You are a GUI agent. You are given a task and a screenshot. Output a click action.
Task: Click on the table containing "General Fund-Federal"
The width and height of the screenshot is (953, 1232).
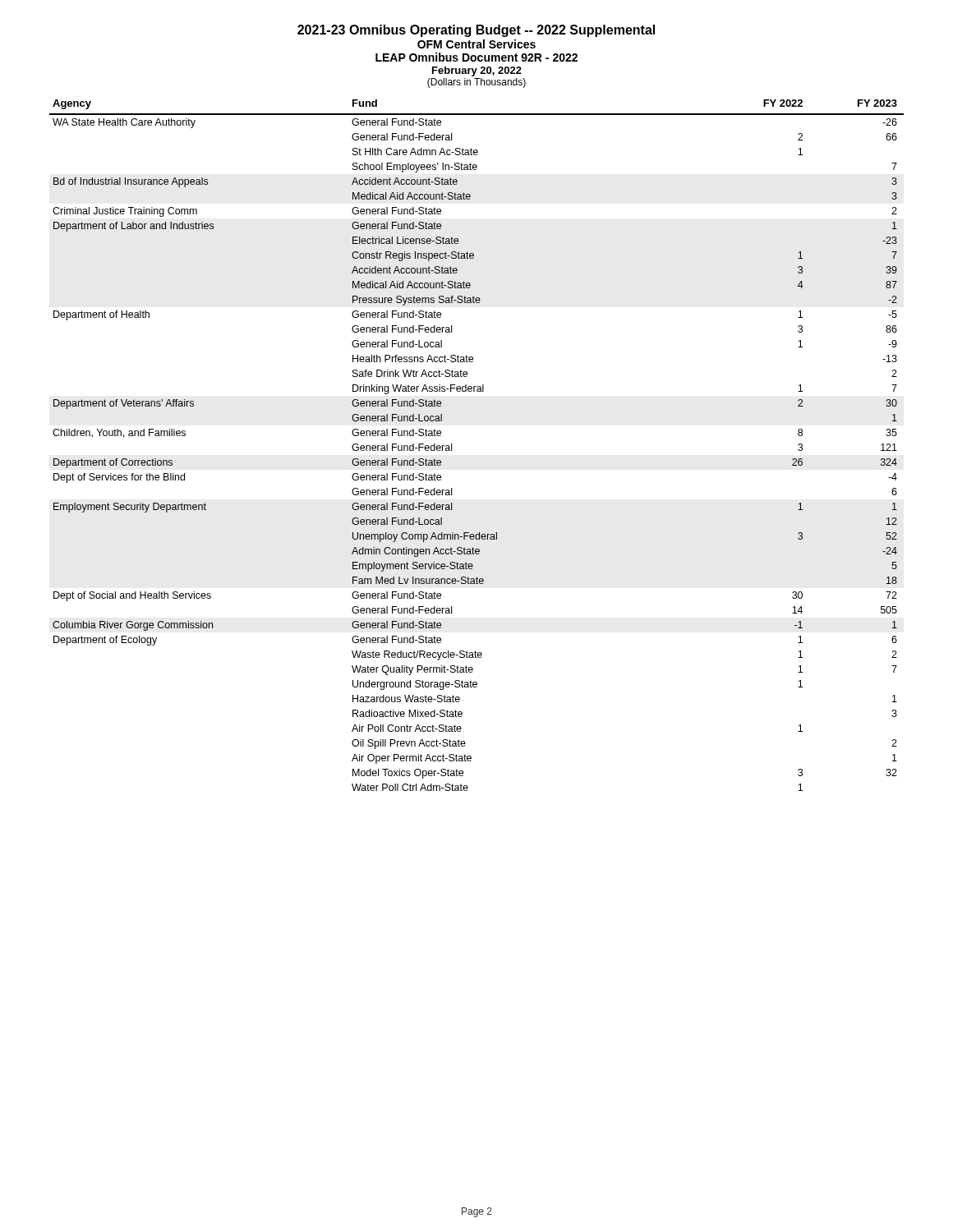pos(476,444)
